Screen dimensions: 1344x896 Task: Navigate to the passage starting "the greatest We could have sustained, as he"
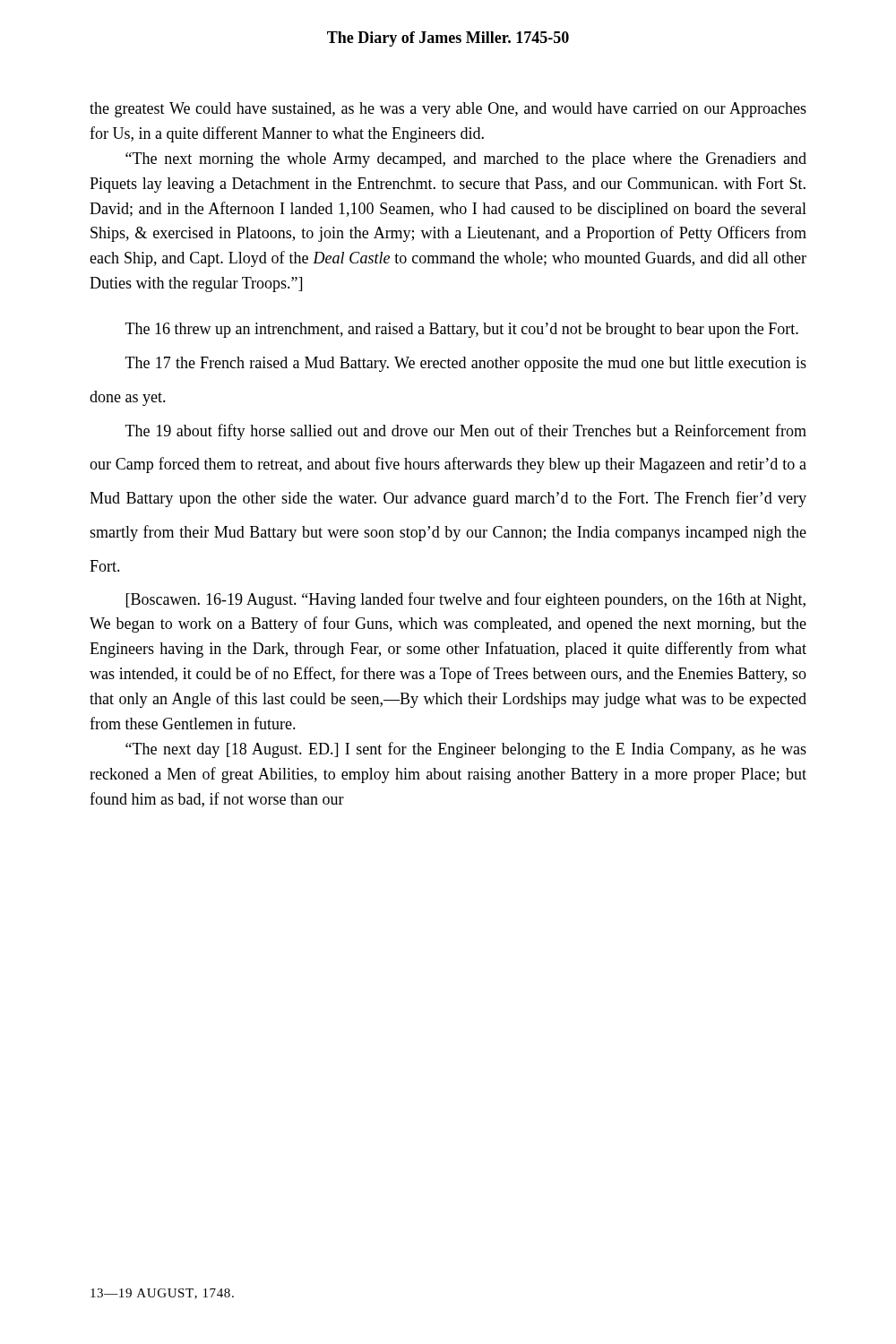point(448,454)
